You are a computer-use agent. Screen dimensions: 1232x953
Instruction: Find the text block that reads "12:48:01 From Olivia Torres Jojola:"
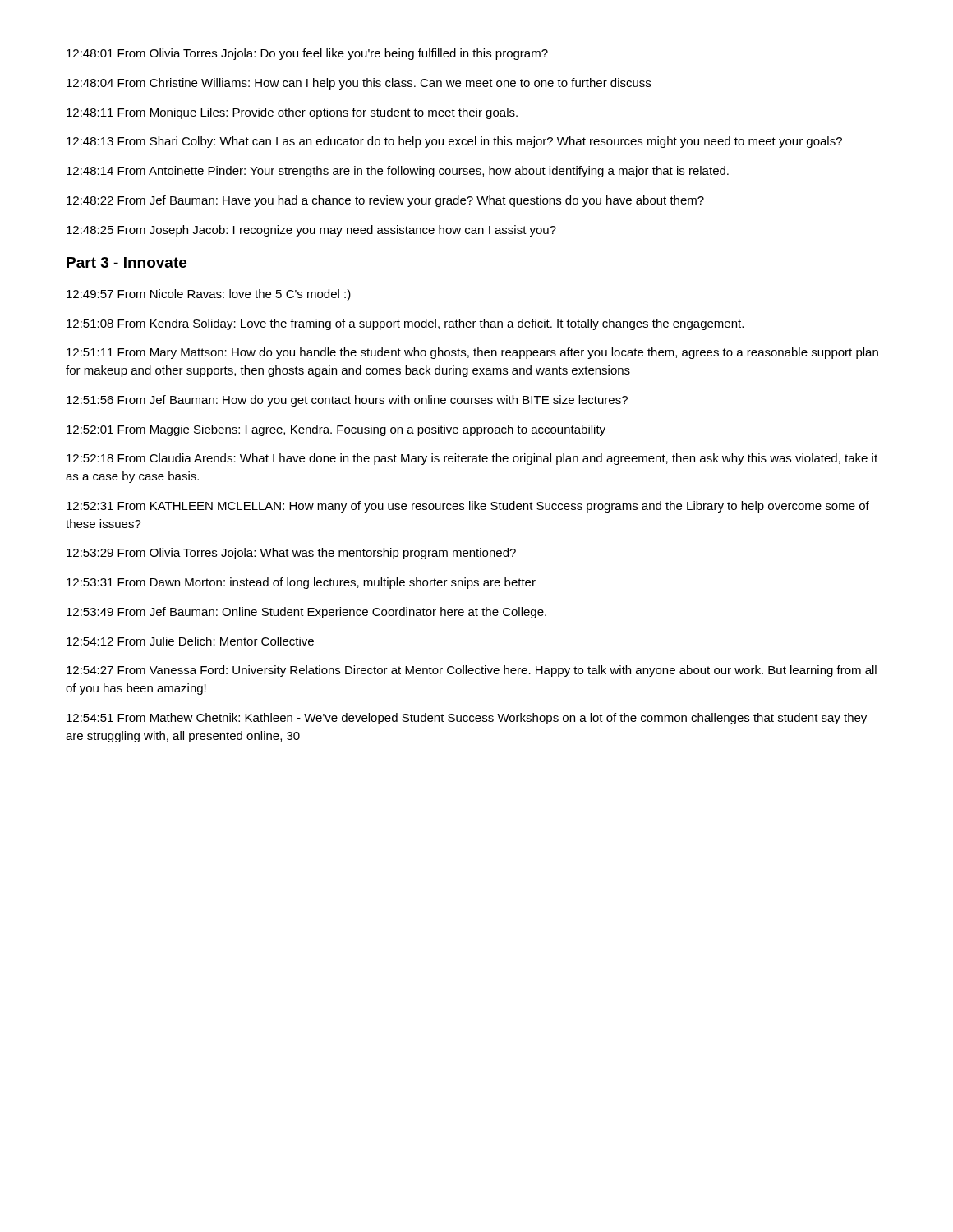coord(307,53)
